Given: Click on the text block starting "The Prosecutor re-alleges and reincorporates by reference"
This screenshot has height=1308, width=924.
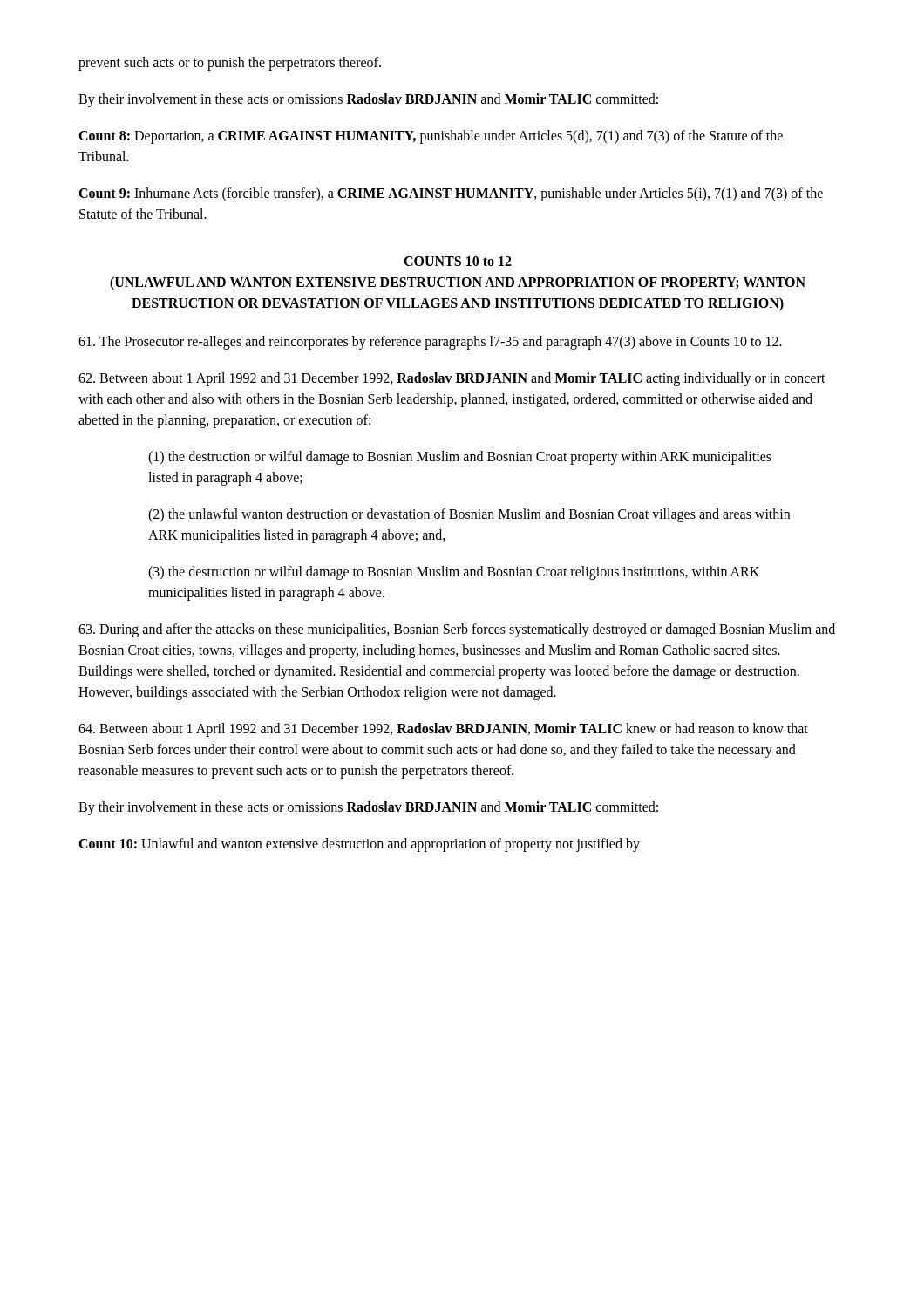Looking at the screenshot, I should (430, 341).
